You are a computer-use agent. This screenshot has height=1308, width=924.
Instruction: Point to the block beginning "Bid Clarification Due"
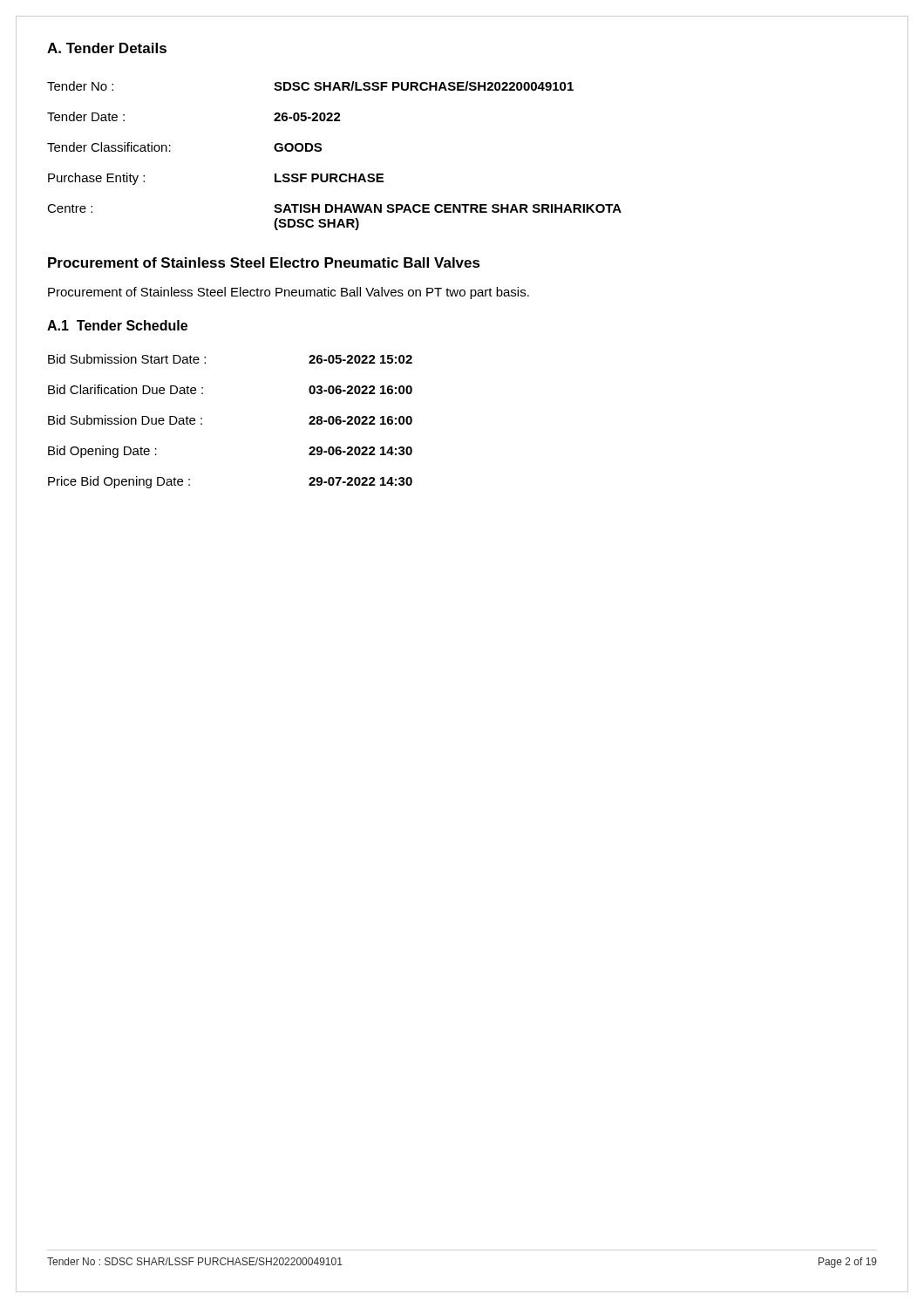[x=126, y=388]
